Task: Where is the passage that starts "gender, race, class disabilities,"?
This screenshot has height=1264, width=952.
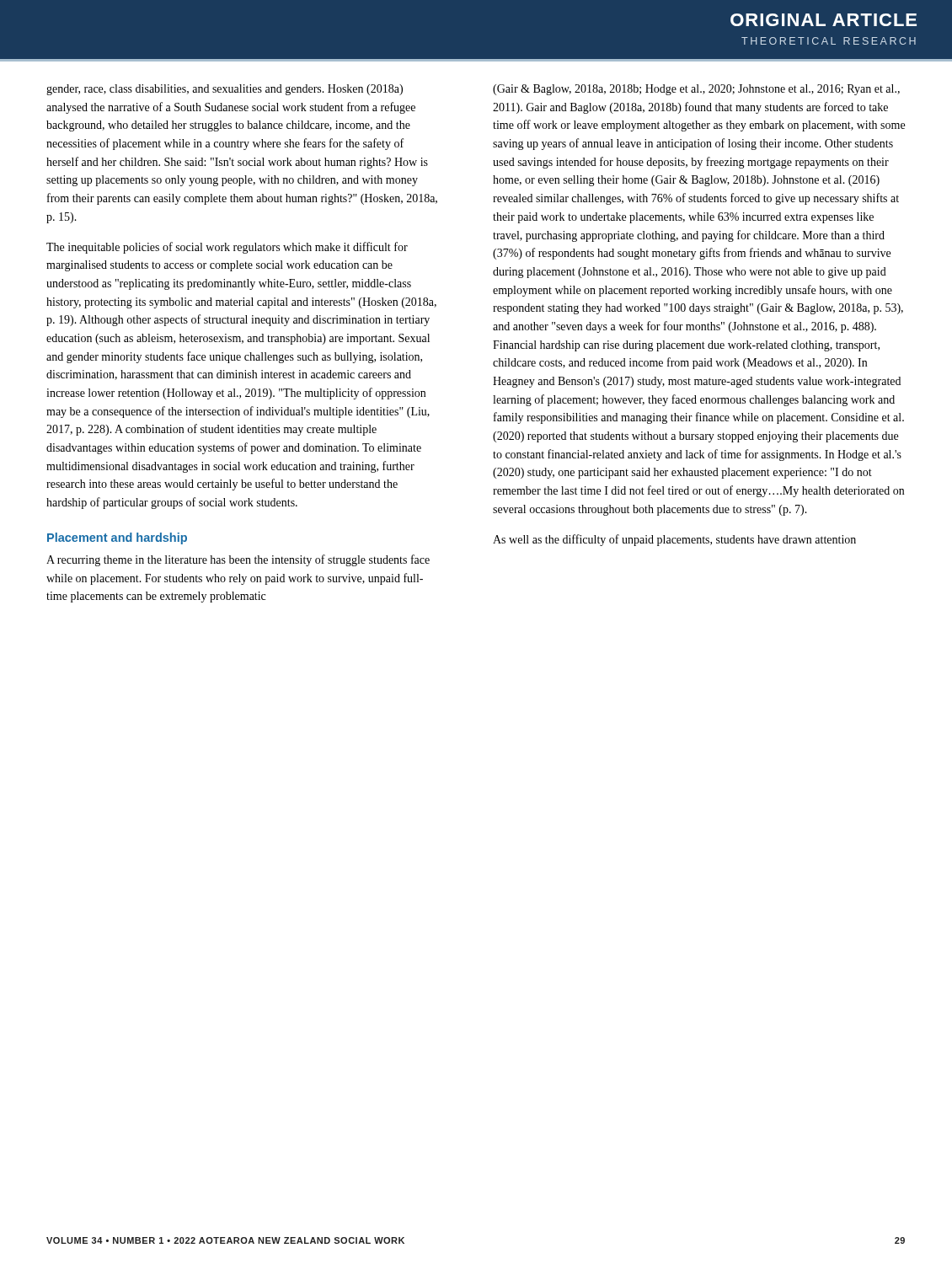Action: (242, 153)
